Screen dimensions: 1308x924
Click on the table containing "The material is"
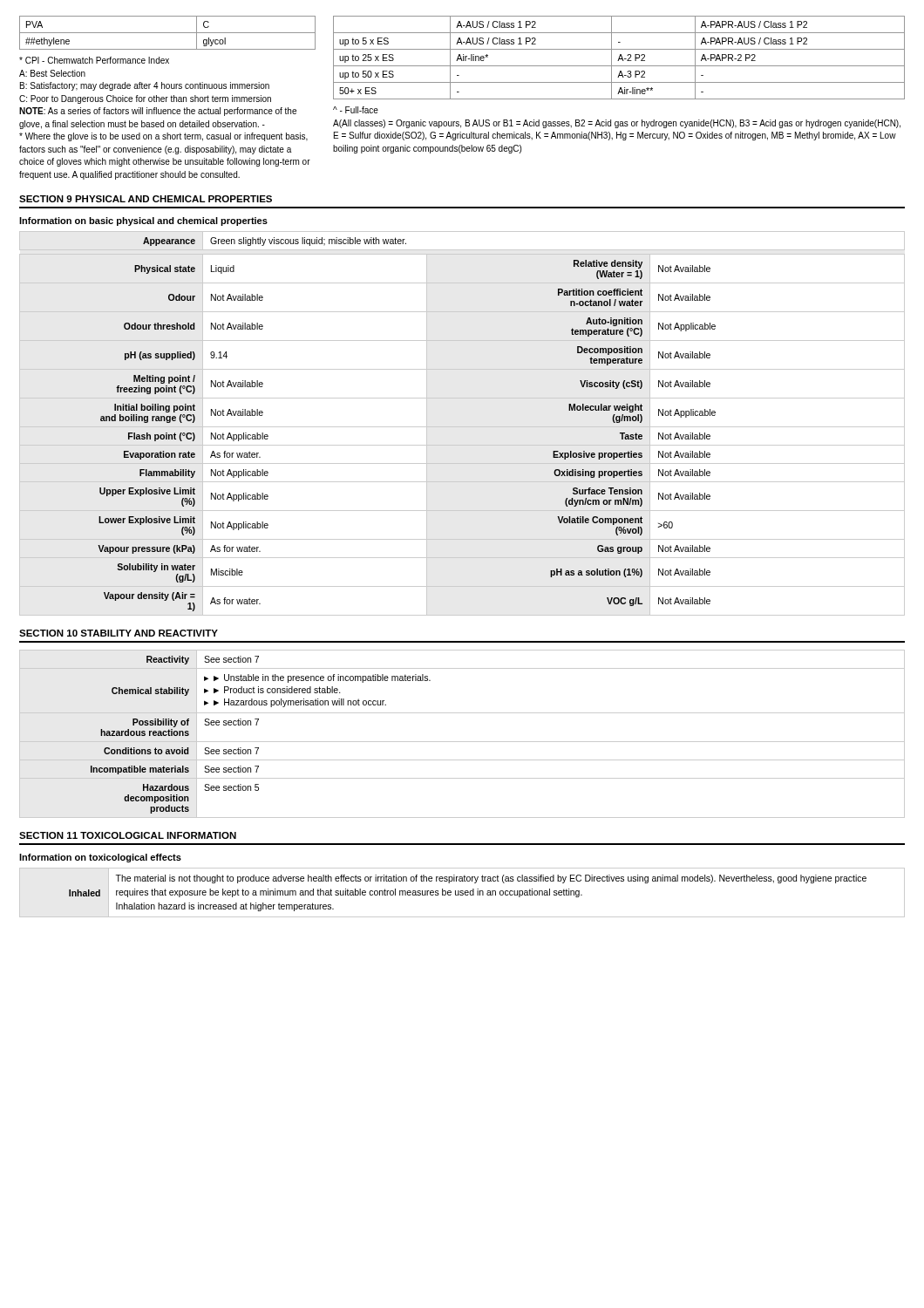462,893
